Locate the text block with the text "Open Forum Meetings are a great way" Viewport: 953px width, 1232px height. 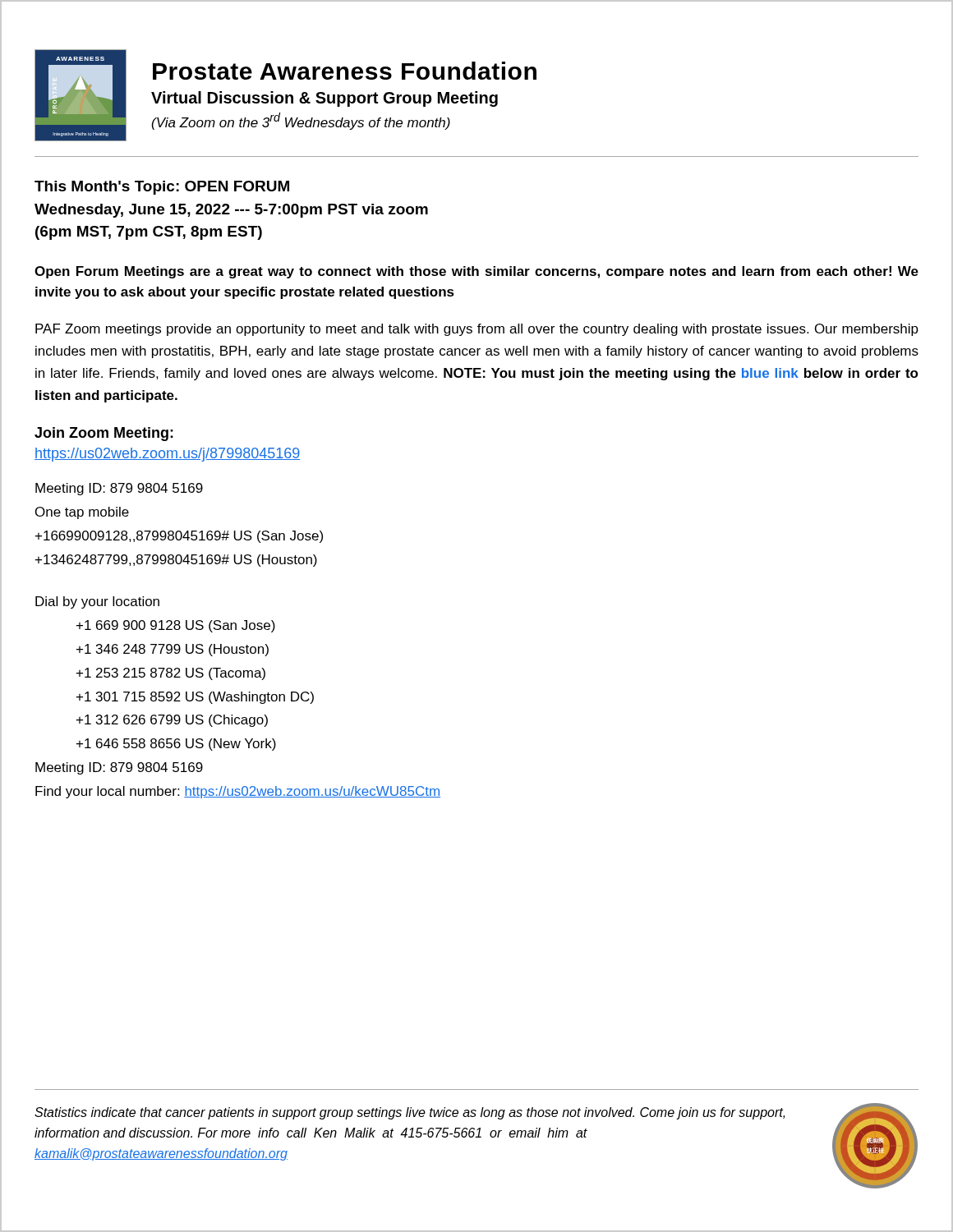click(x=476, y=282)
